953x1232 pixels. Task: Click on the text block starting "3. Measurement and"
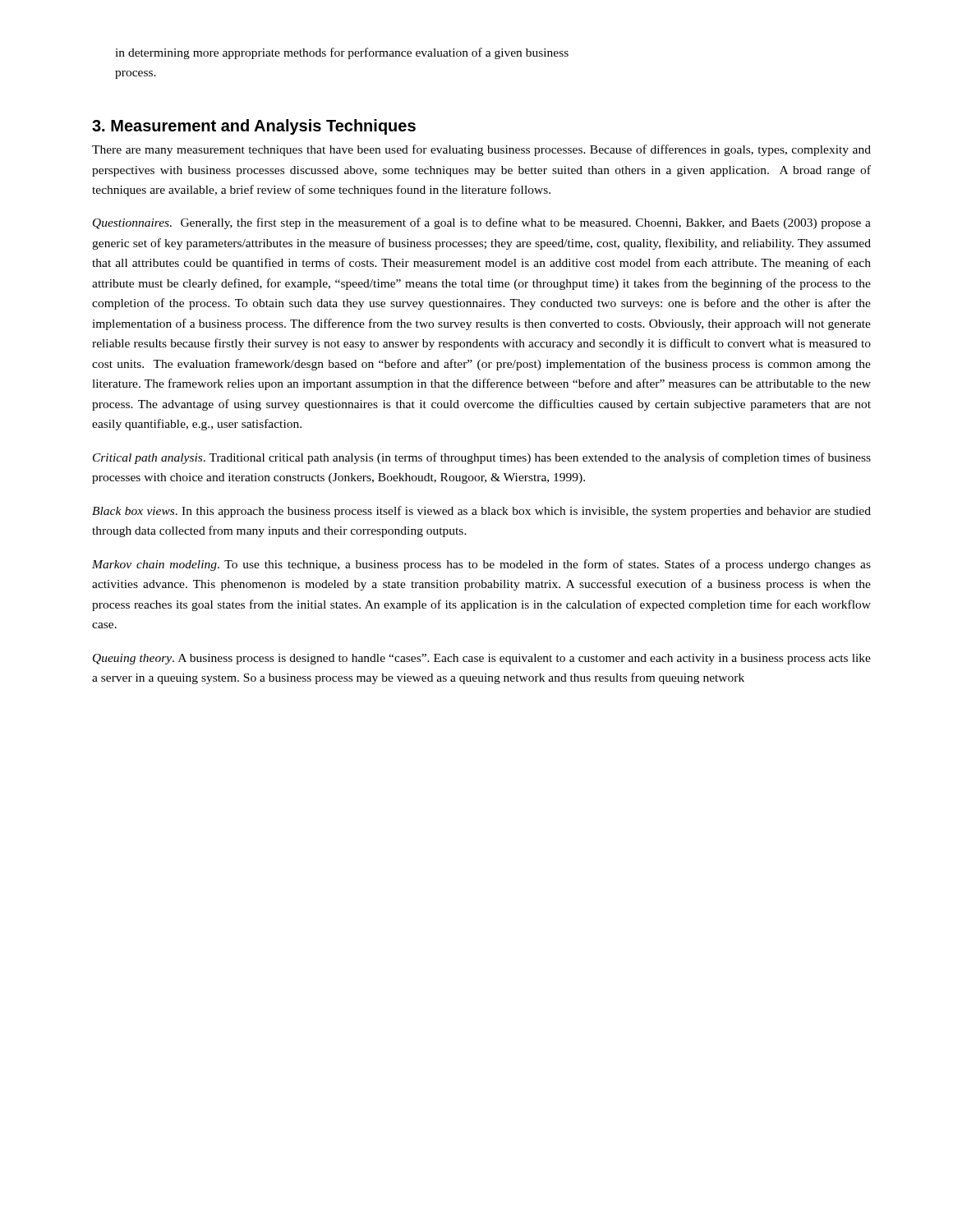pyautogui.click(x=254, y=126)
